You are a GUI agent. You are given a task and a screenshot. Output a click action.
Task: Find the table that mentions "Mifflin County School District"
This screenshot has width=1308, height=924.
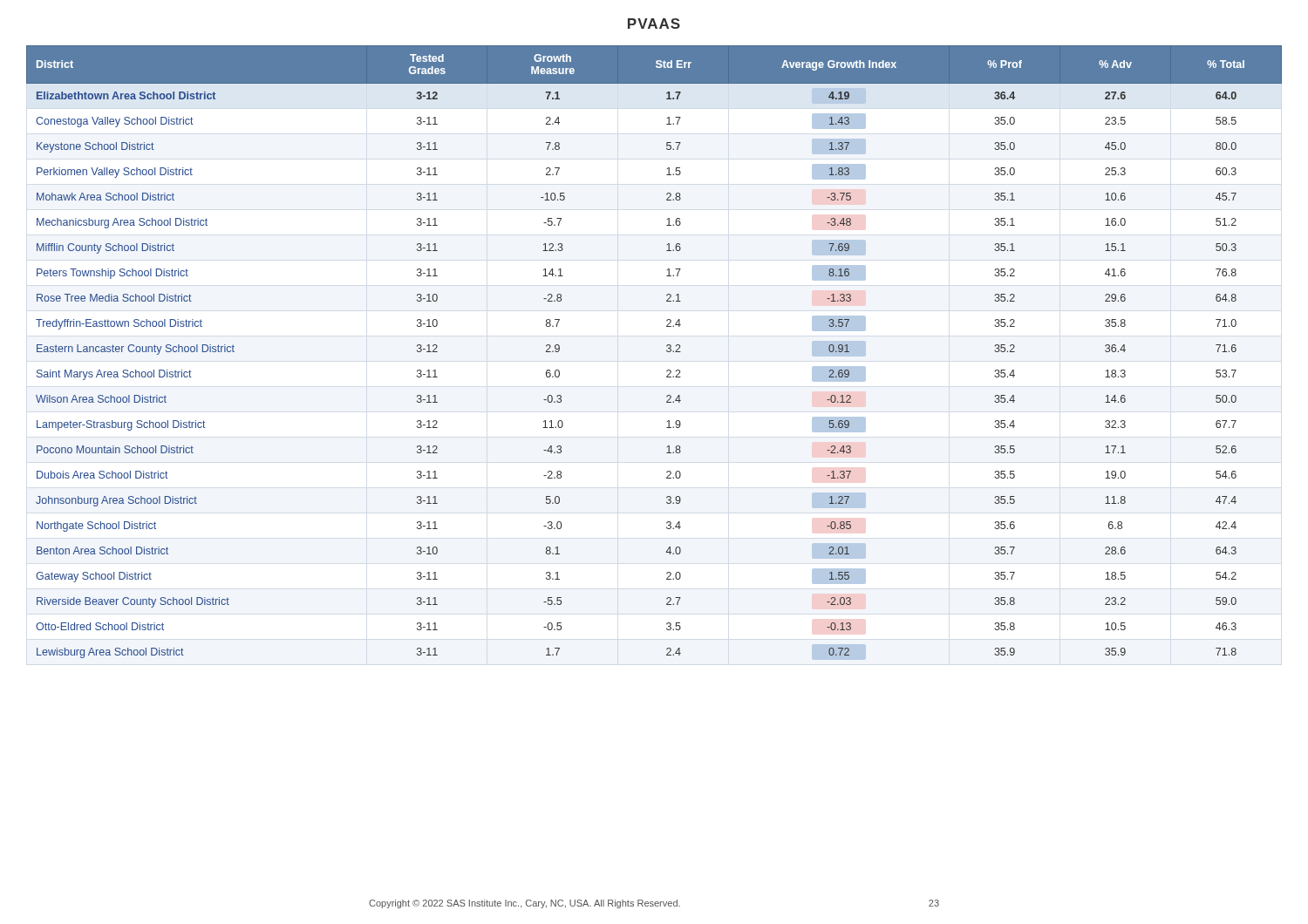[654, 355]
